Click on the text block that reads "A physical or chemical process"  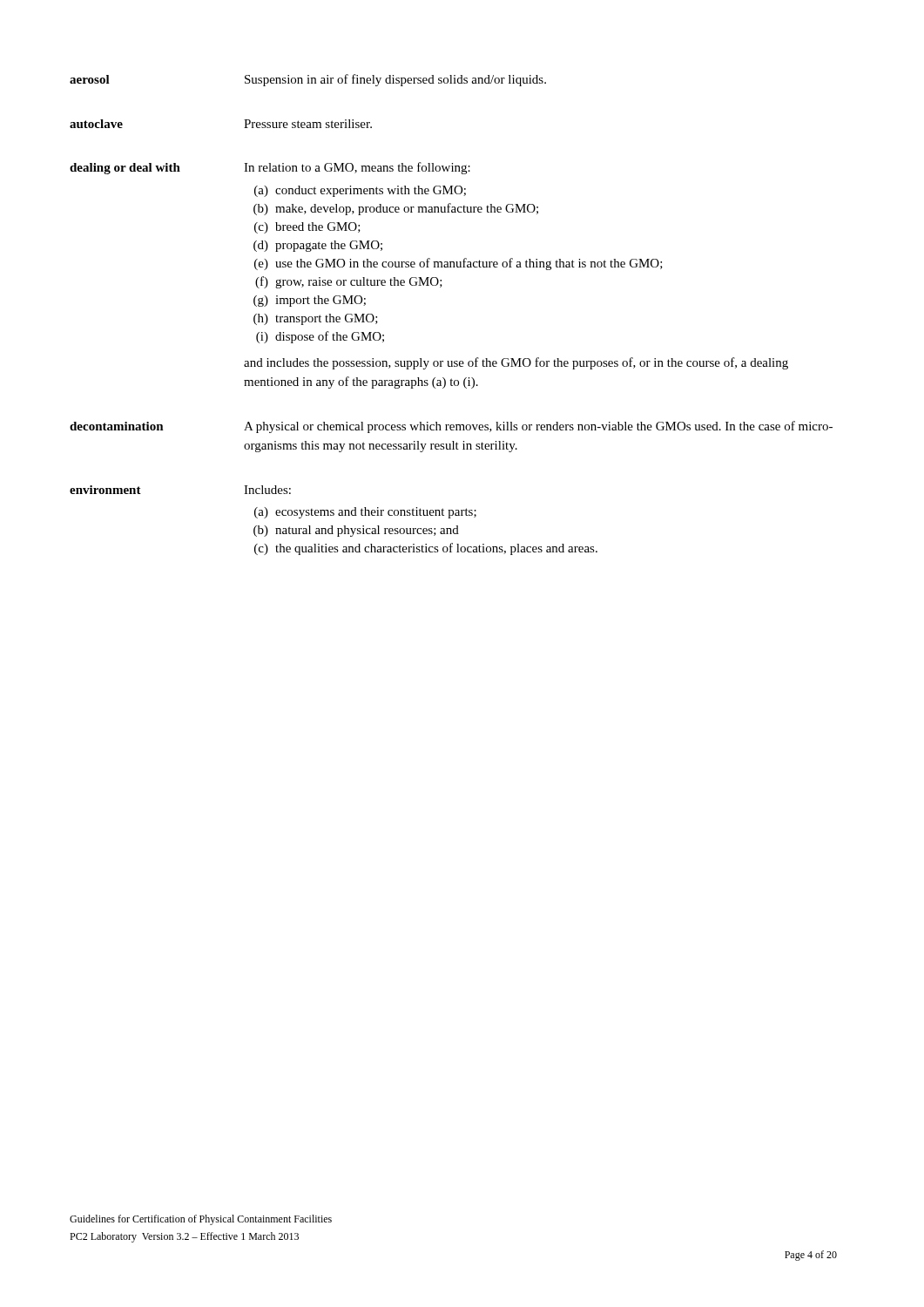click(538, 435)
